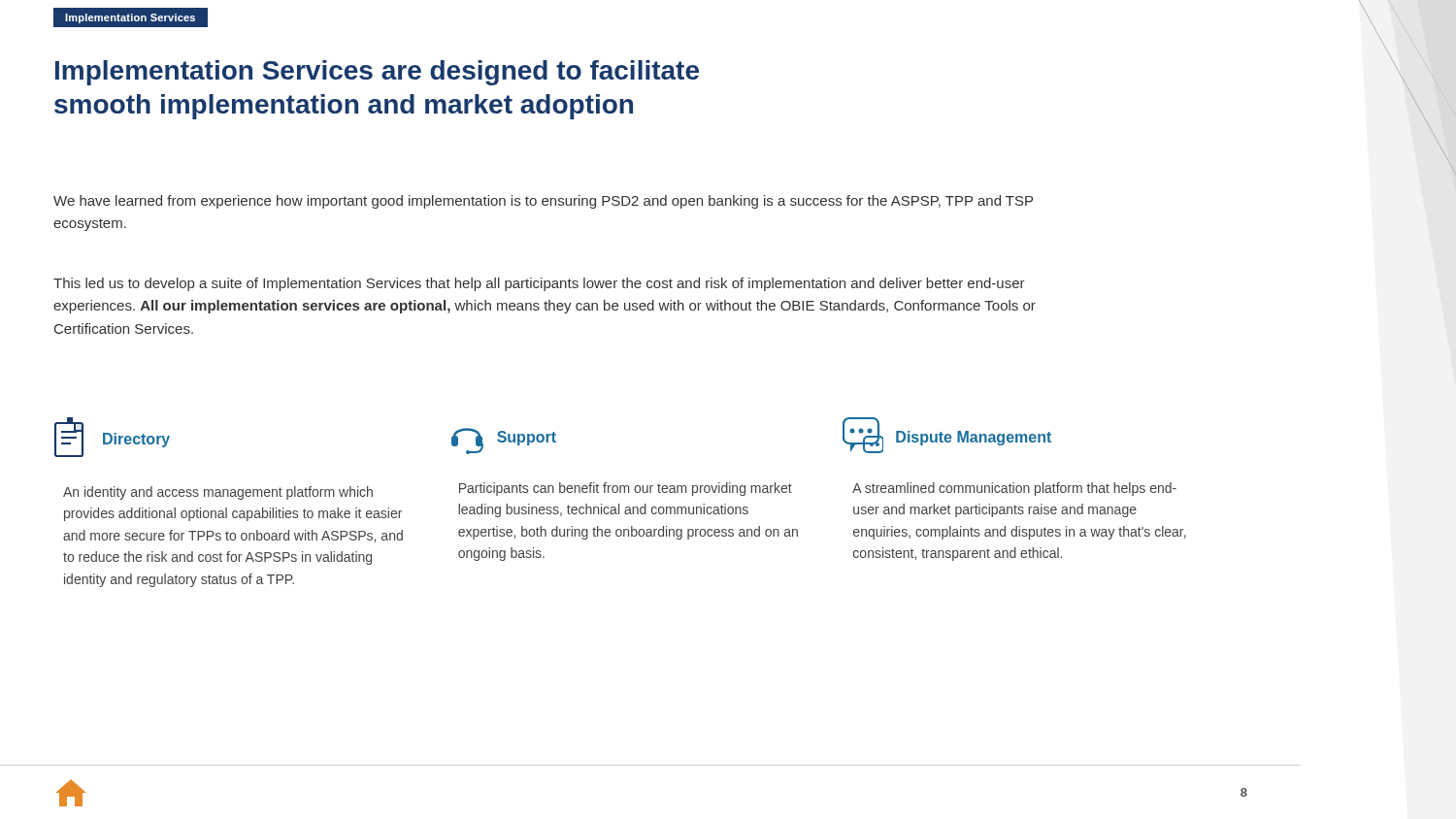This screenshot has height=819, width=1456.
Task: Navigate to the text block starting "We have learned from experience"
Action: pos(544,212)
